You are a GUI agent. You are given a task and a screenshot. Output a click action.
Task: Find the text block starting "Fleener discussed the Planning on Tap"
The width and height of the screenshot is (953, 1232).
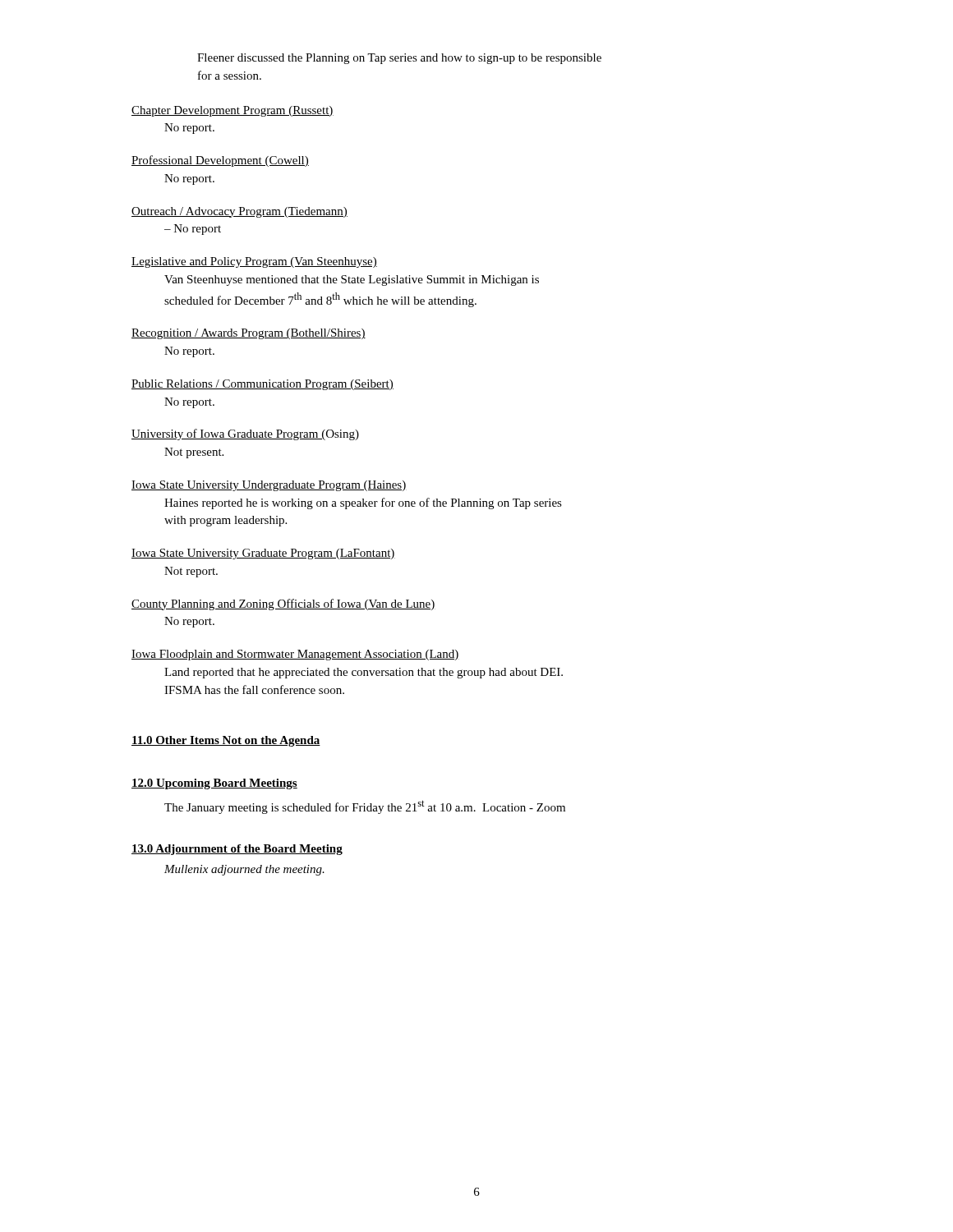[x=534, y=67]
